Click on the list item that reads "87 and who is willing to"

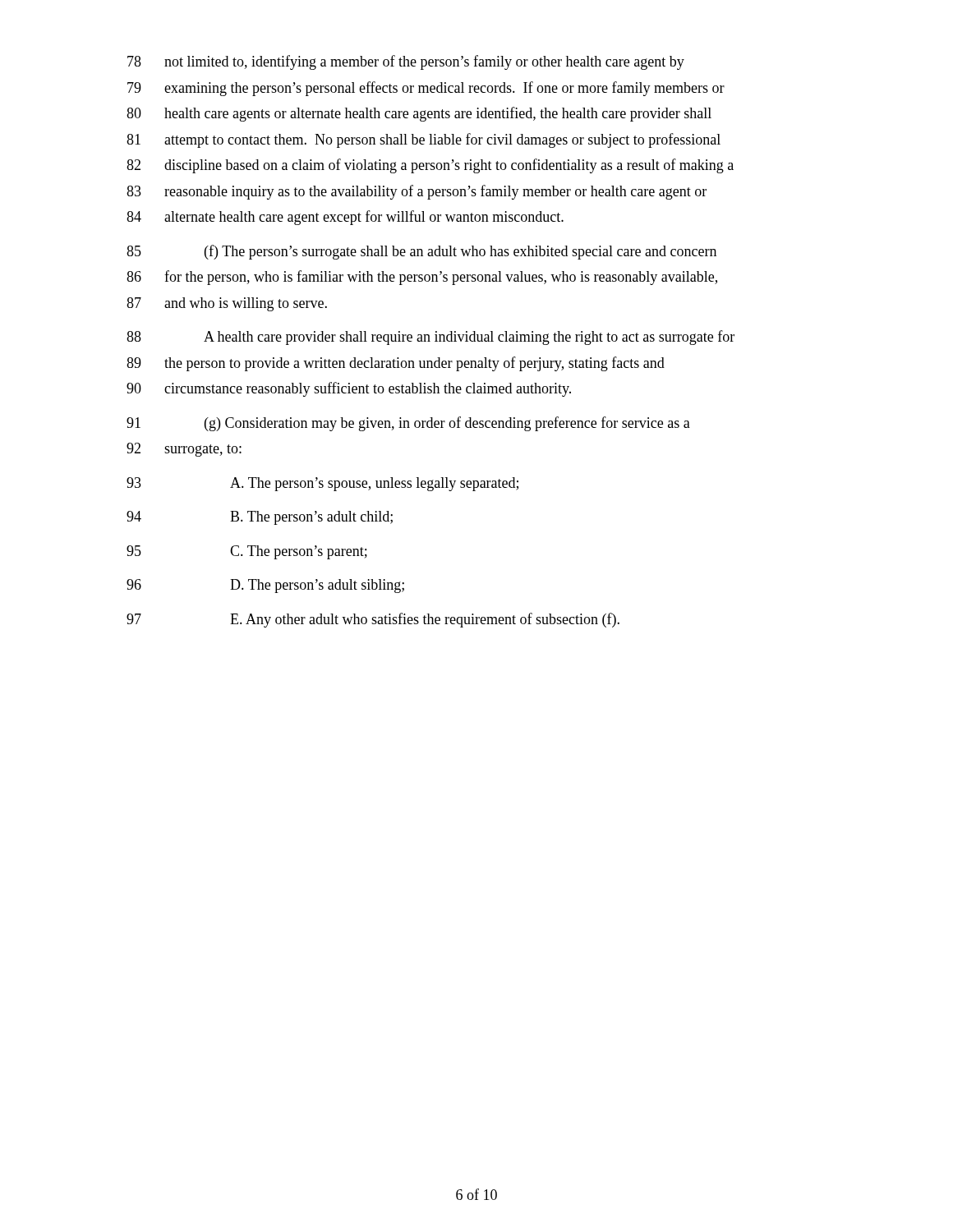click(227, 304)
